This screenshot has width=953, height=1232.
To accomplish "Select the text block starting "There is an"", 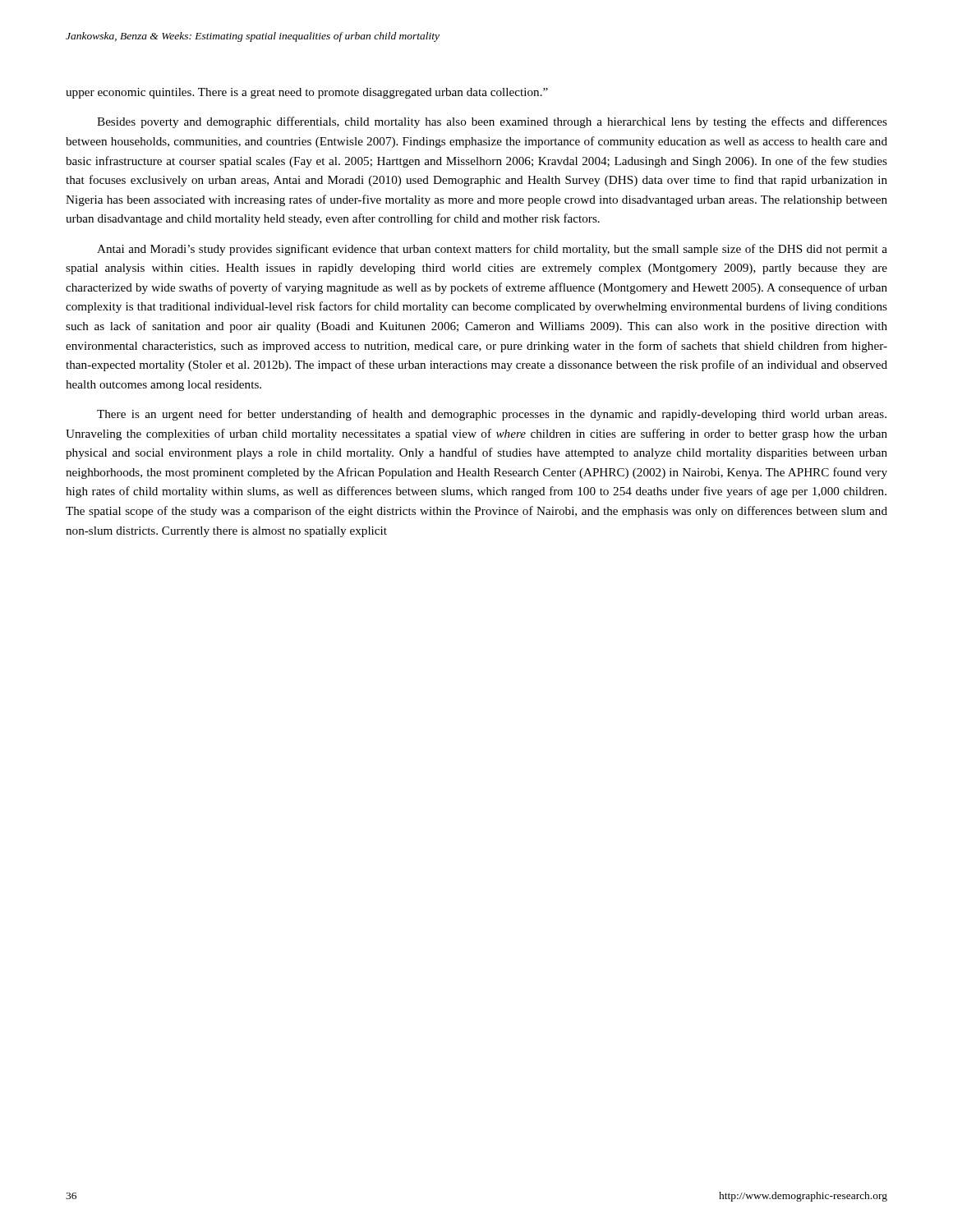I will pyautogui.click(x=476, y=472).
